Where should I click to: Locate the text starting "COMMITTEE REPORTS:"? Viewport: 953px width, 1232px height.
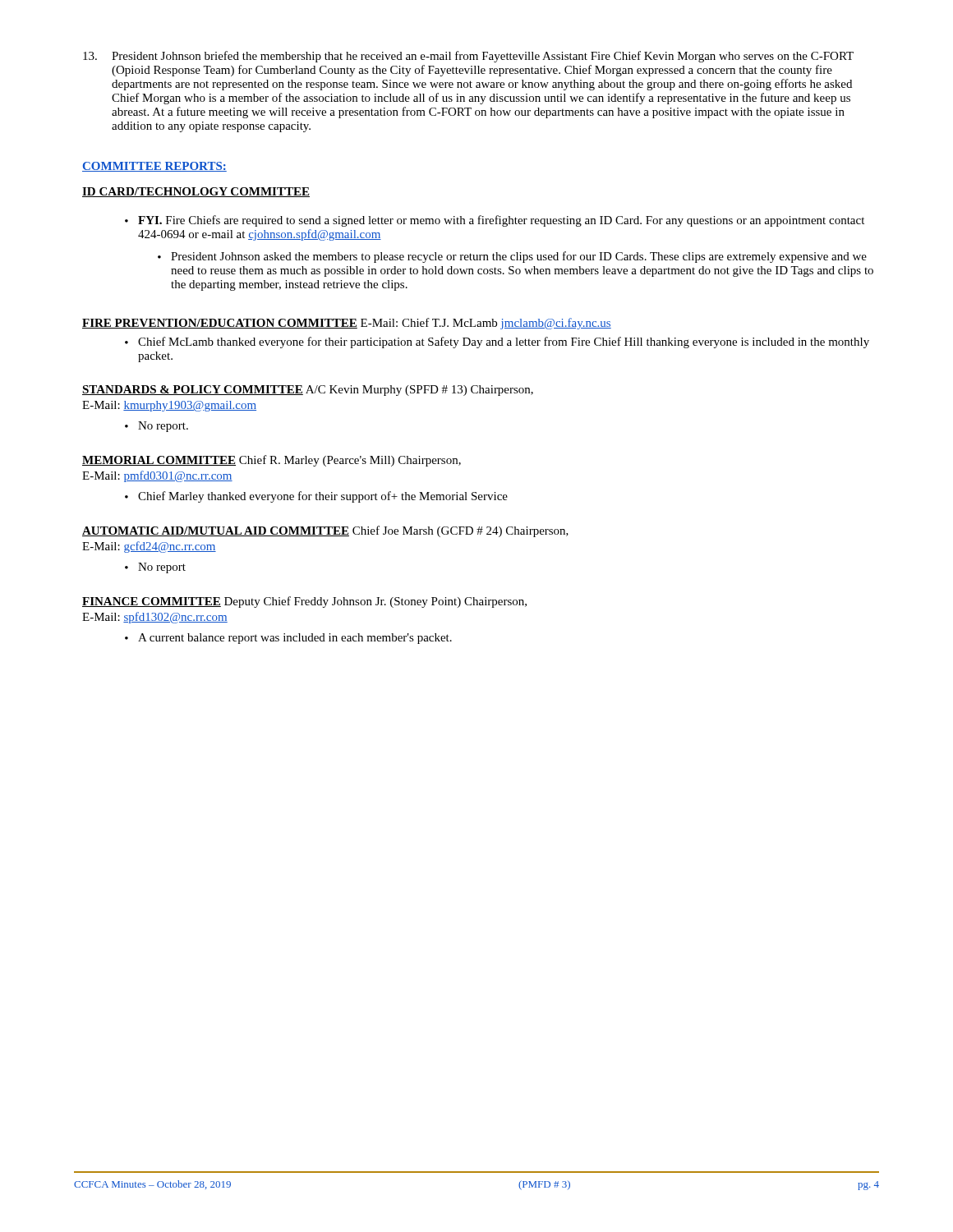point(154,166)
